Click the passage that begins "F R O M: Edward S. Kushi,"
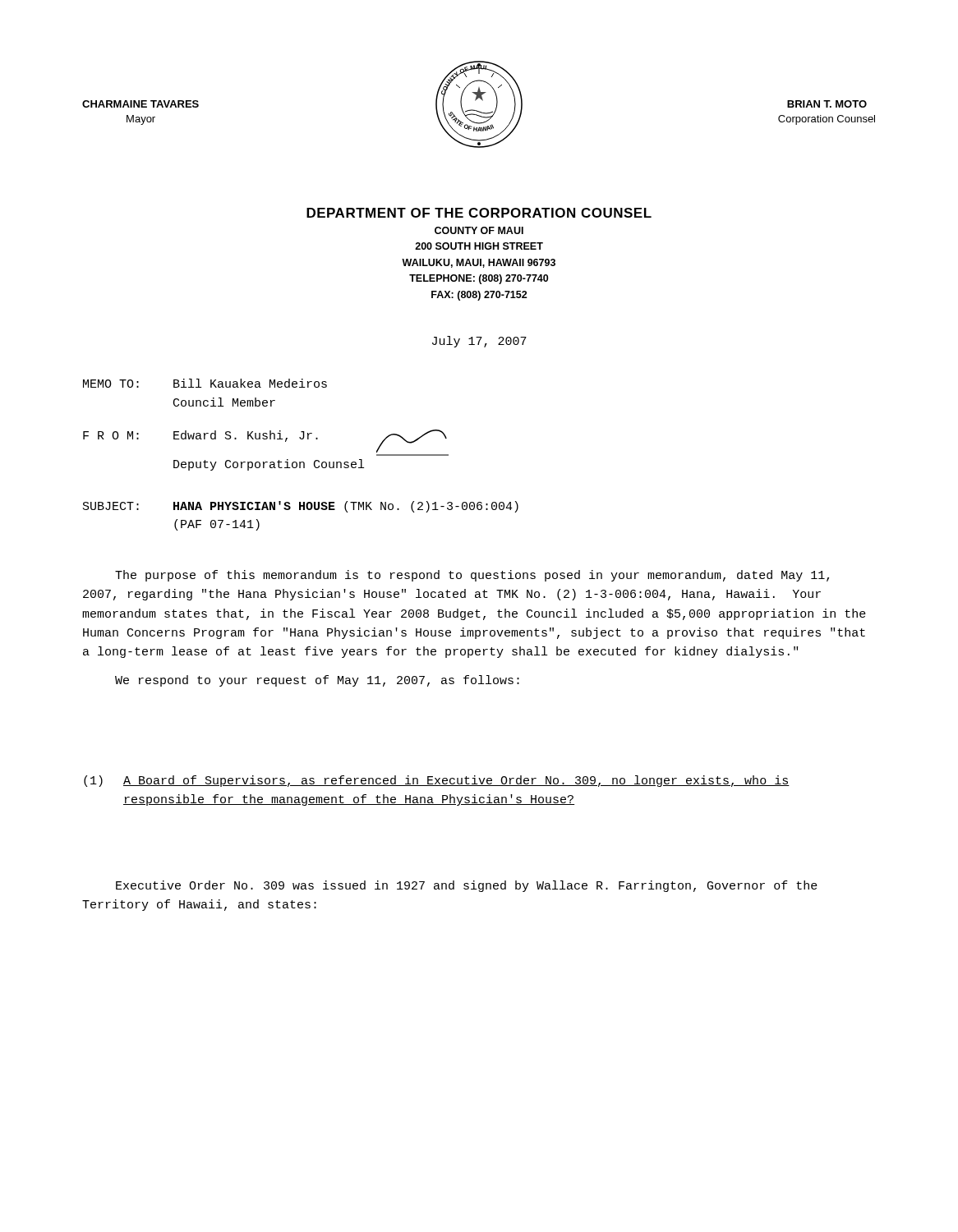The height and width of the screenshot is (1232, 958). point(265,441)
